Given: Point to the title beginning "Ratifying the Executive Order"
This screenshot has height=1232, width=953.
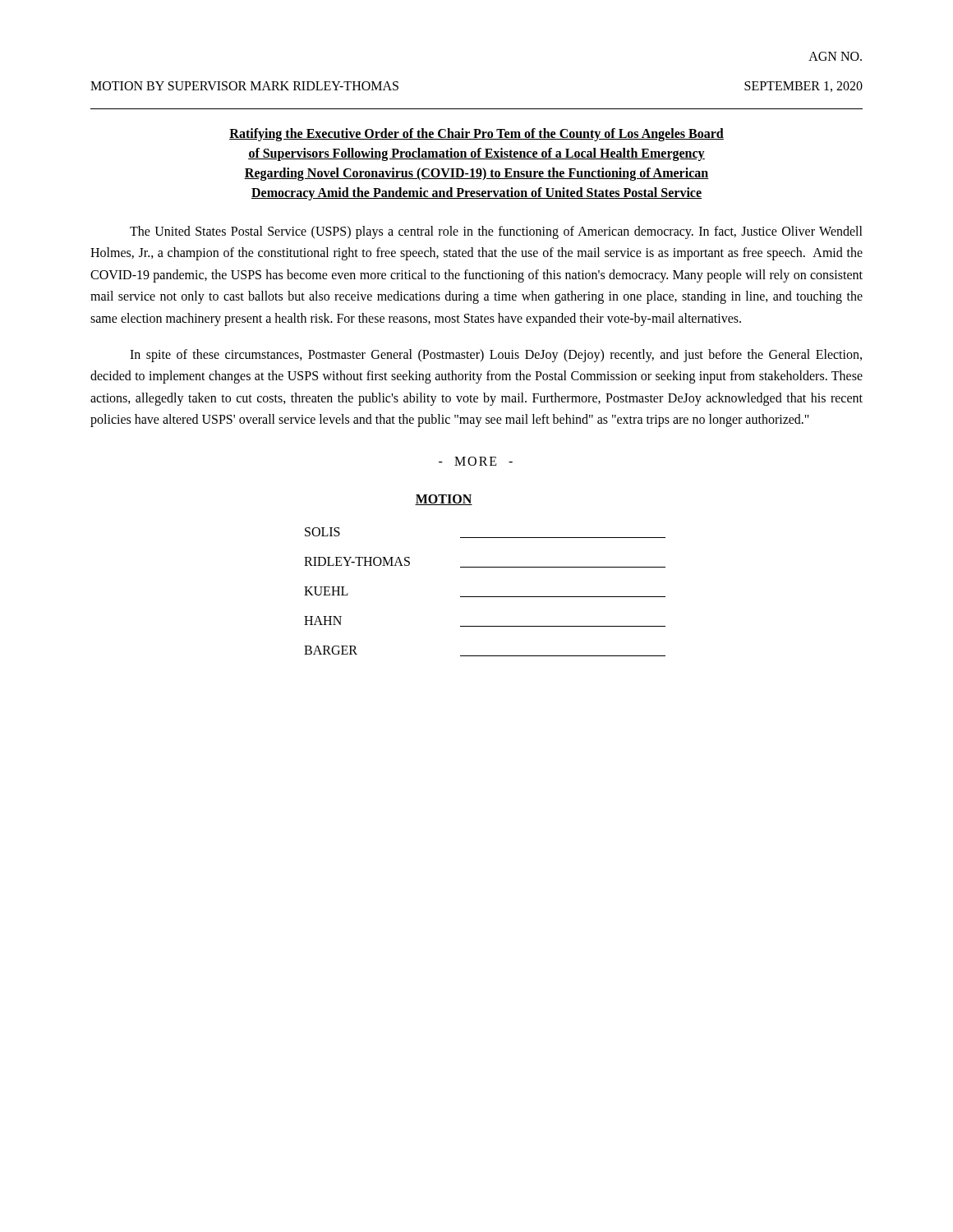Looking at the screenshot, I should click(476, 163).
